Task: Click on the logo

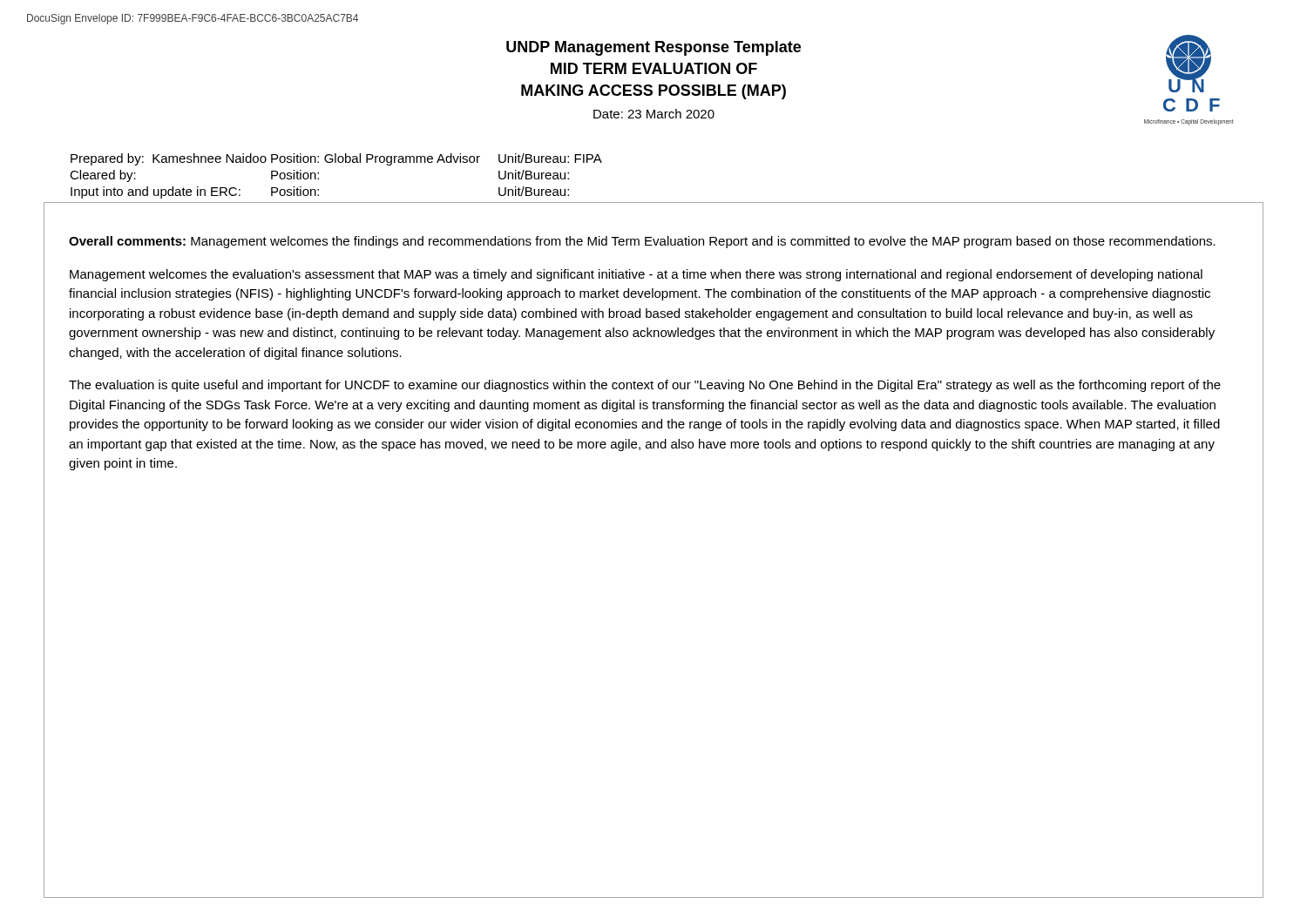Action: [x=1189, y=80]
